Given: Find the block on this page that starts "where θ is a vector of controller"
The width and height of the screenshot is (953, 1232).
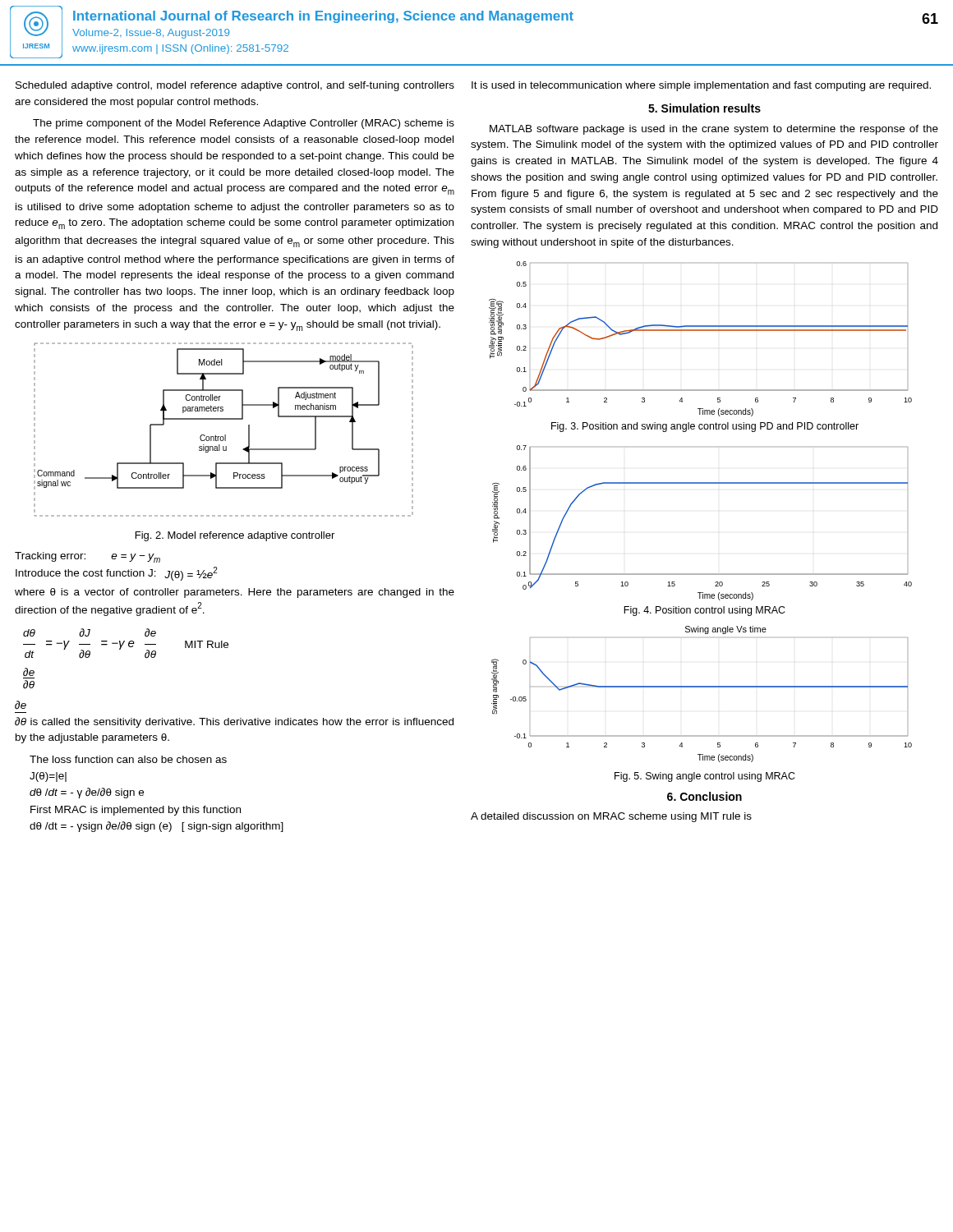Looking at the screenshot, I should click(x=235, y=601).
